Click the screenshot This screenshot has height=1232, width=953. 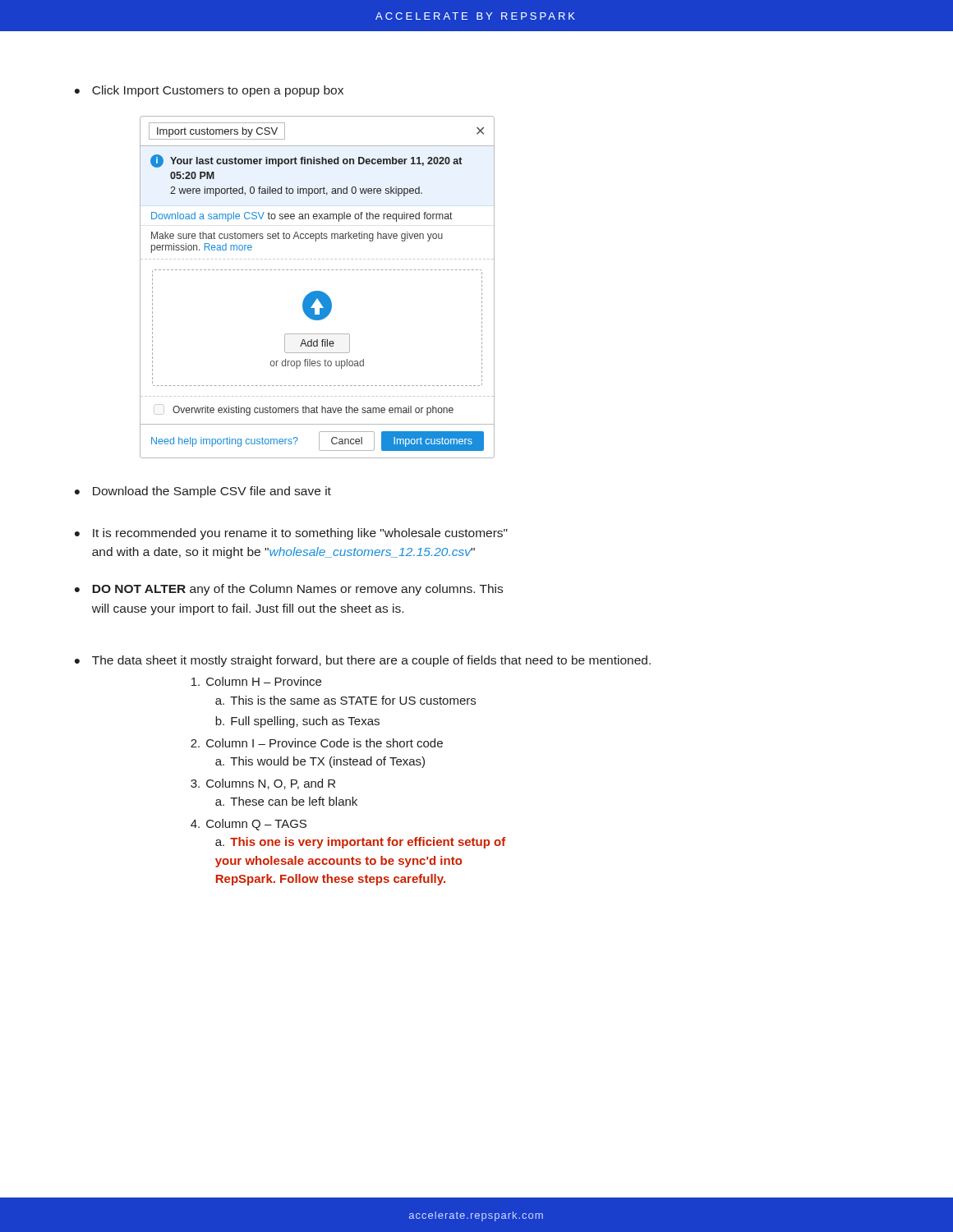point(498,287)
